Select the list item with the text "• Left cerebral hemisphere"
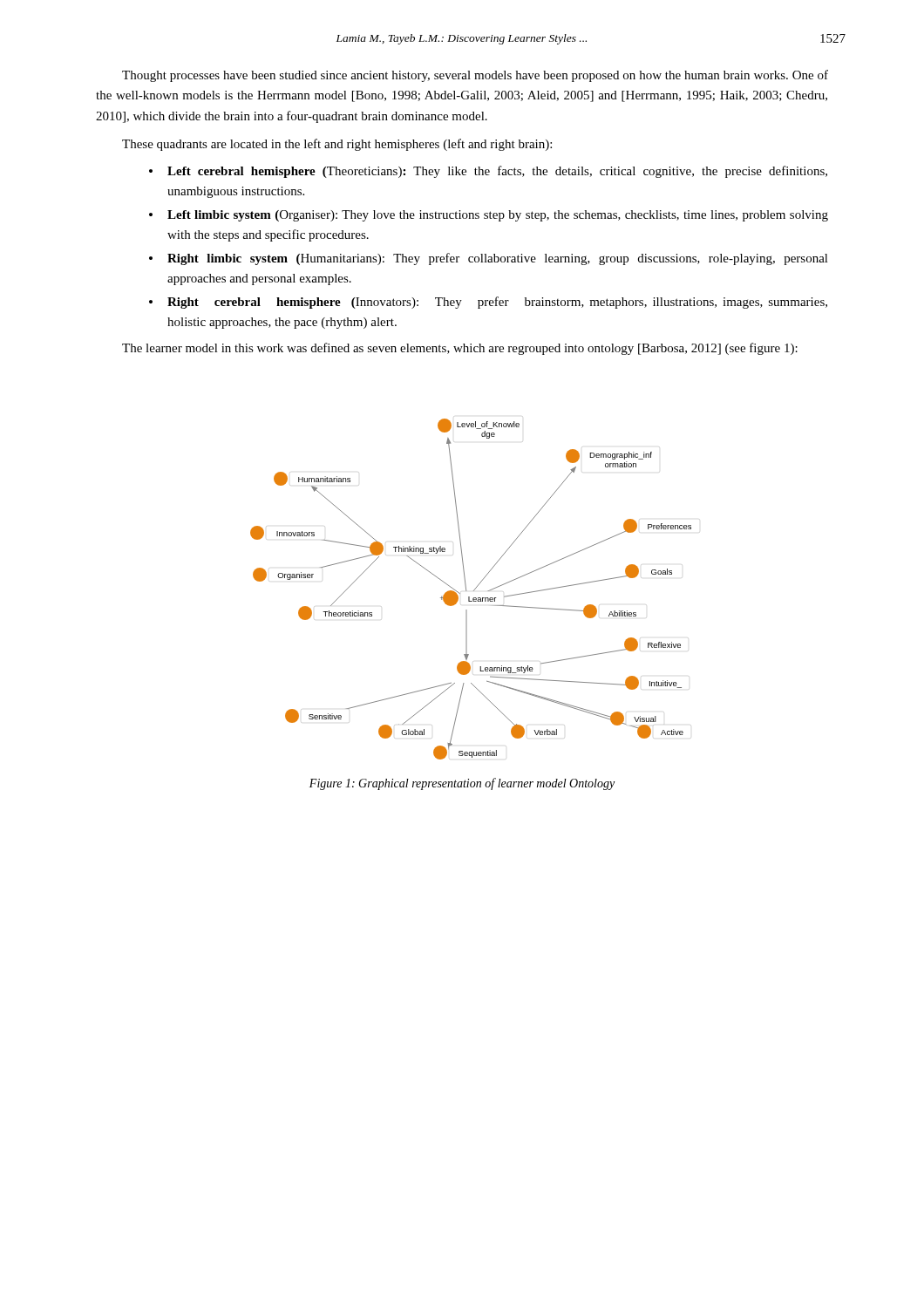924x1308 pixels. click(488, 181)
